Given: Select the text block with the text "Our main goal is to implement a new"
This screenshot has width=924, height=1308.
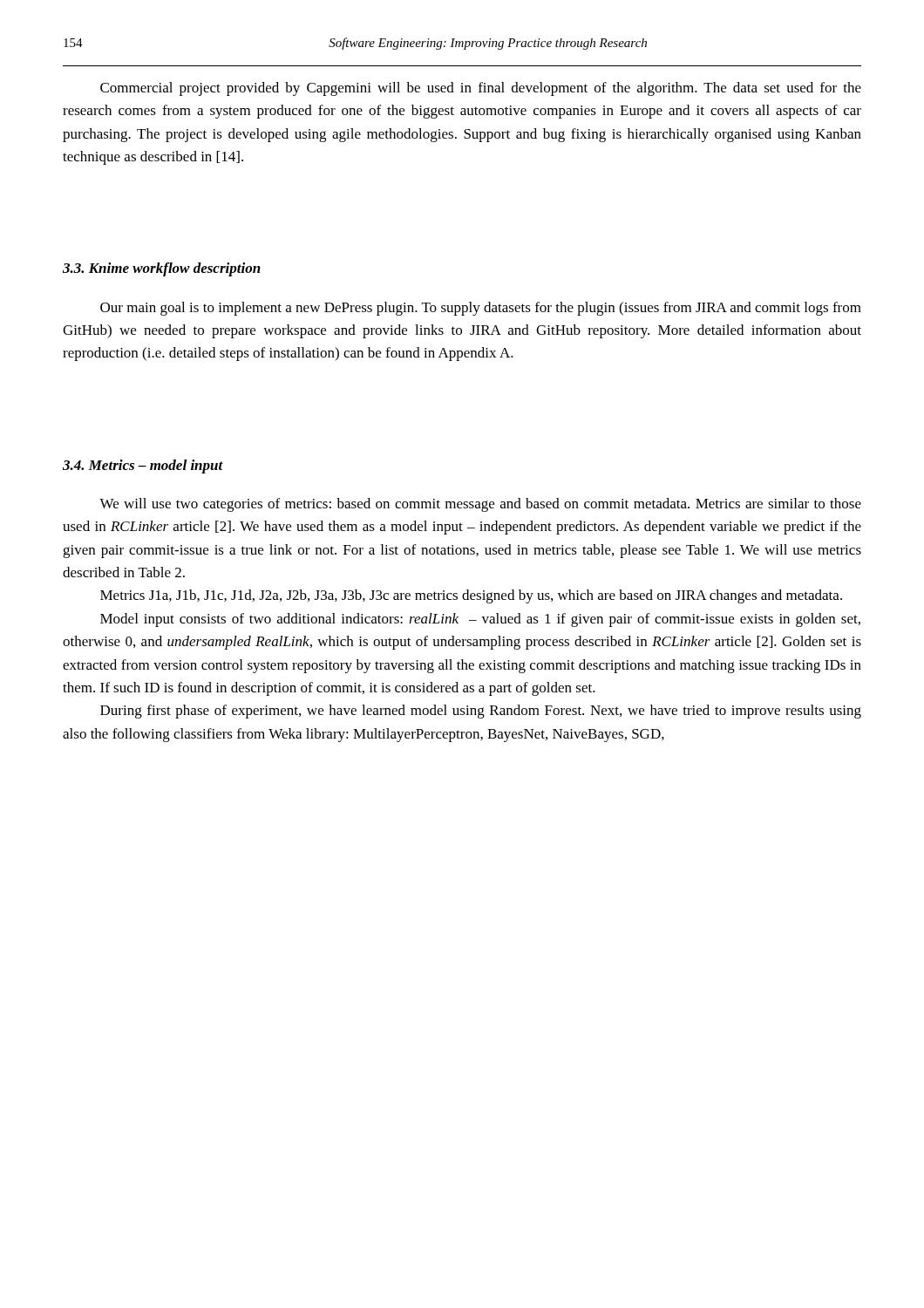Looking at the screenshot, I should [462, 330].
